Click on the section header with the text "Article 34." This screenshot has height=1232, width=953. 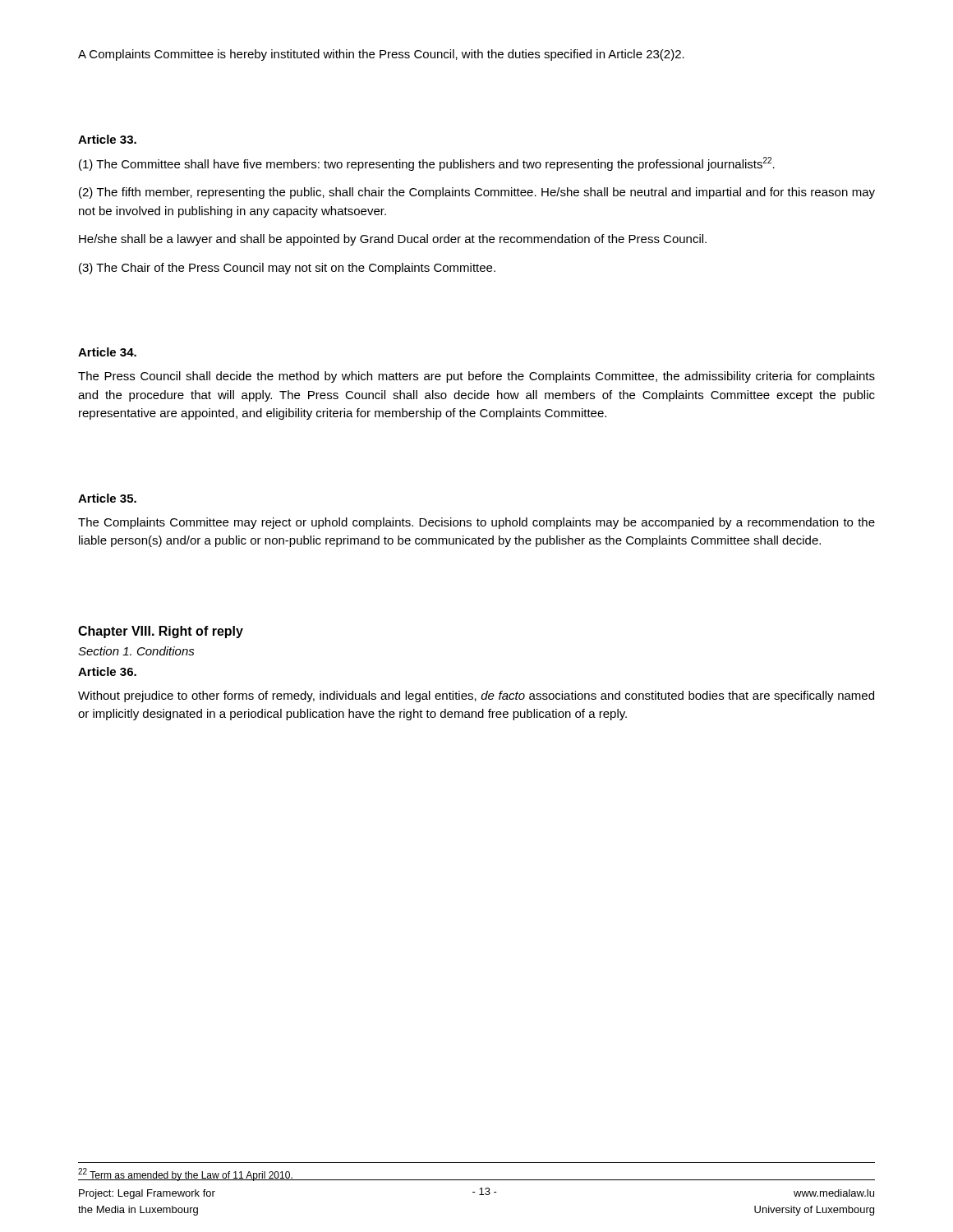(x=107, y=352)
